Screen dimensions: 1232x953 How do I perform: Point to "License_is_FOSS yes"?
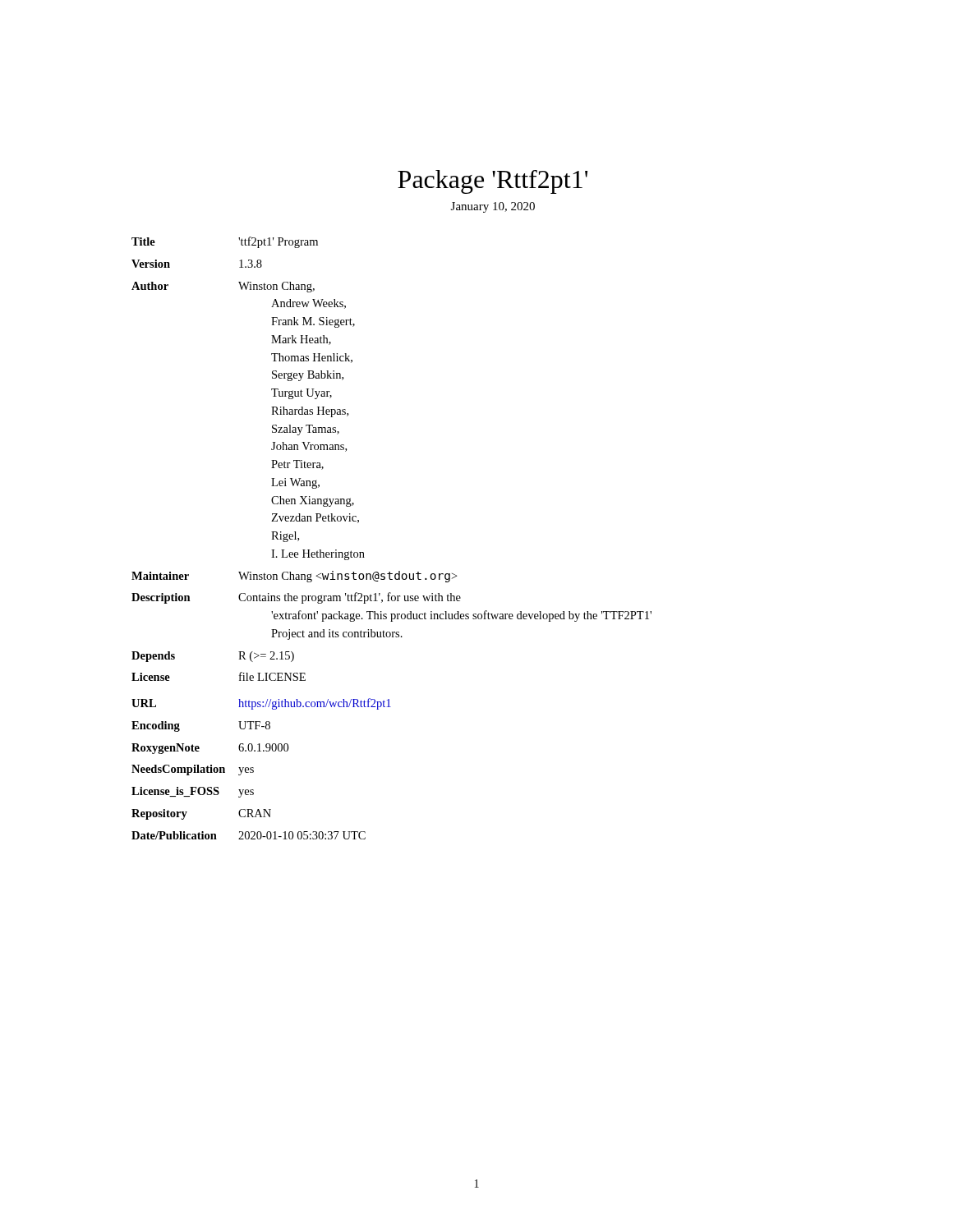point(193,792)
